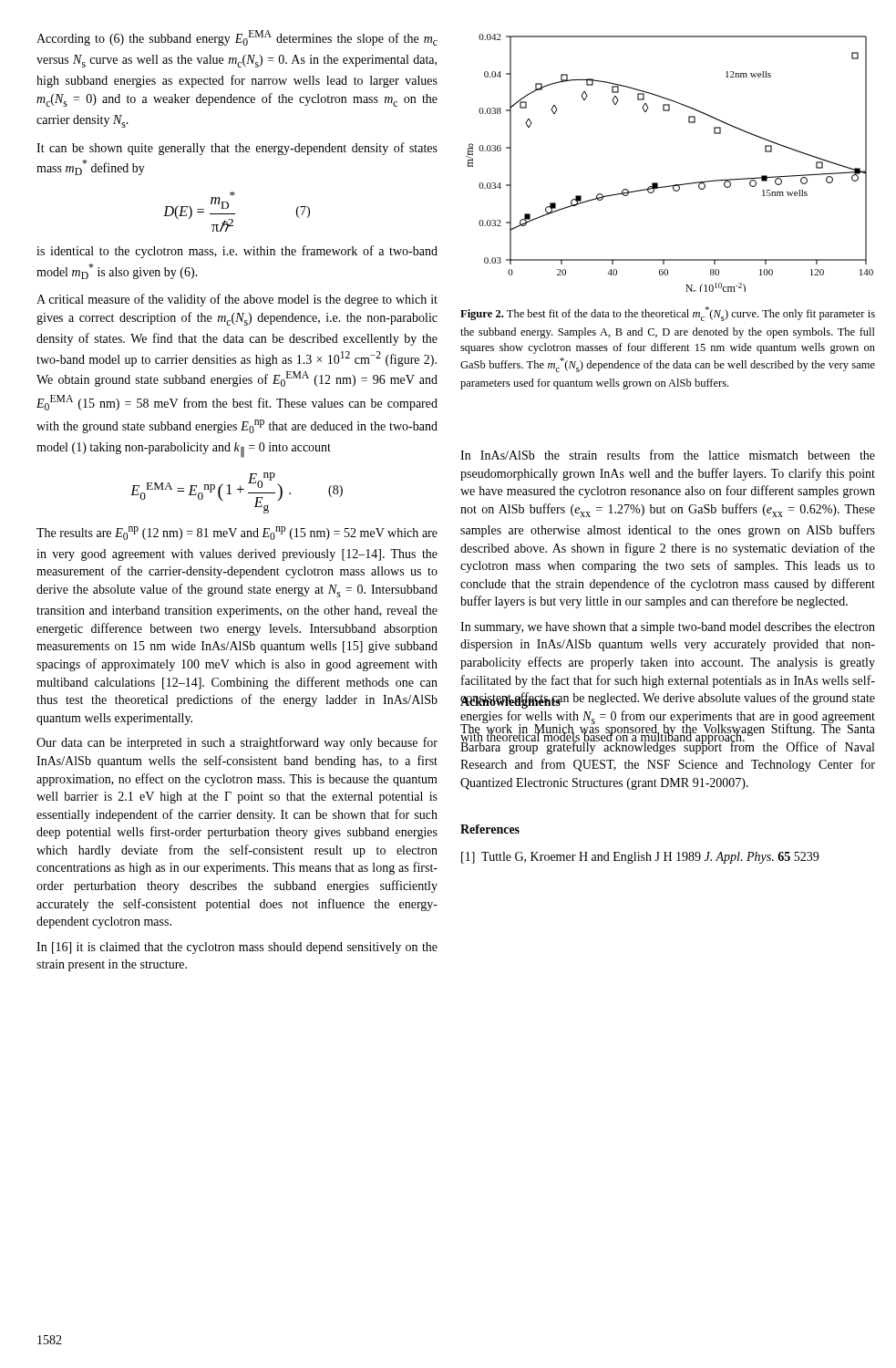The image size is (896, 1368).
Task: Click on the list item with the text "[1] Tuttle G, Kroemer"
Action: click(668, 857)
